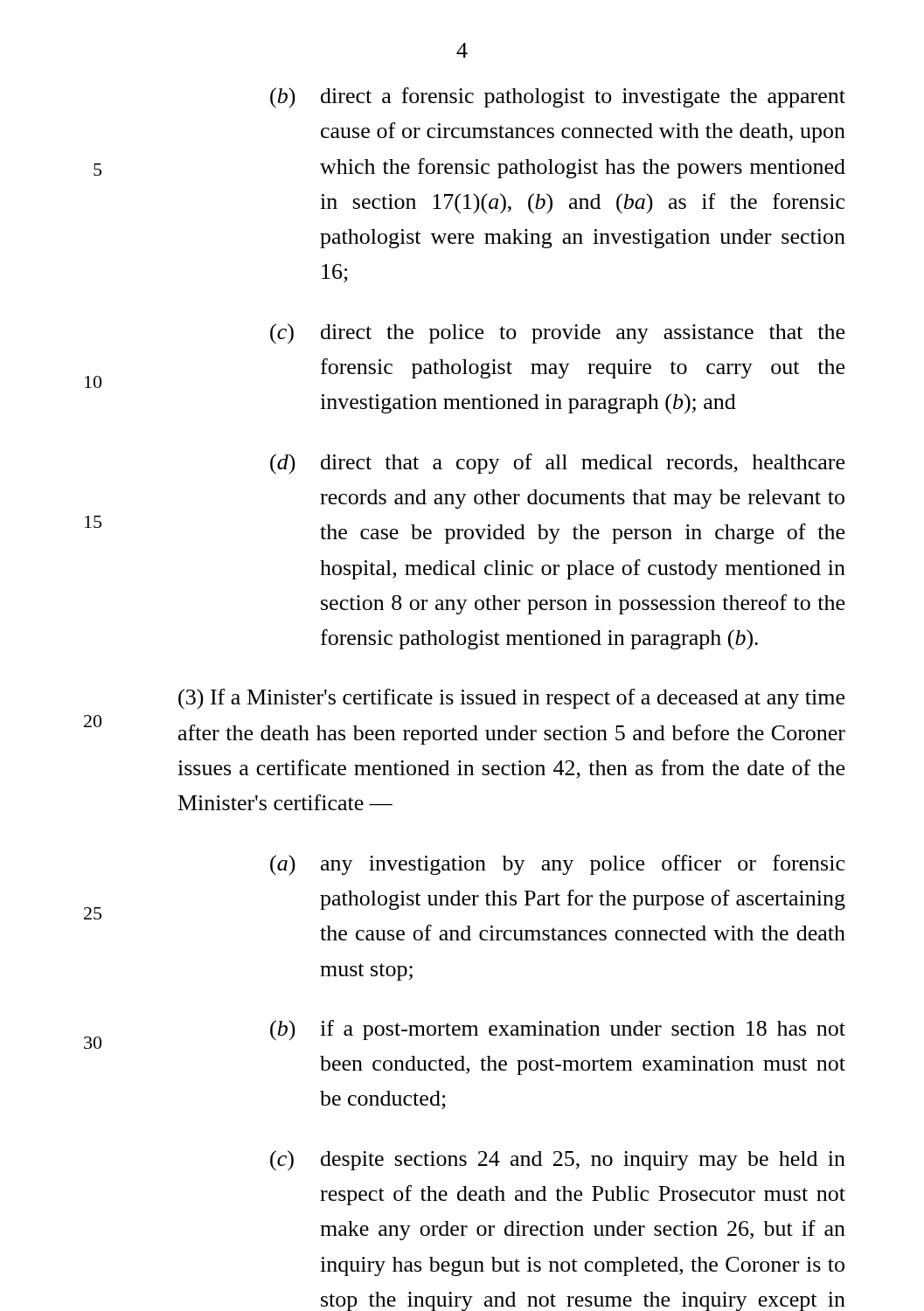Where is the passage that starts "(c) direct the police to"?
Image resolution: width=924 pixels, height=1311 pixels.
point(487,367)
